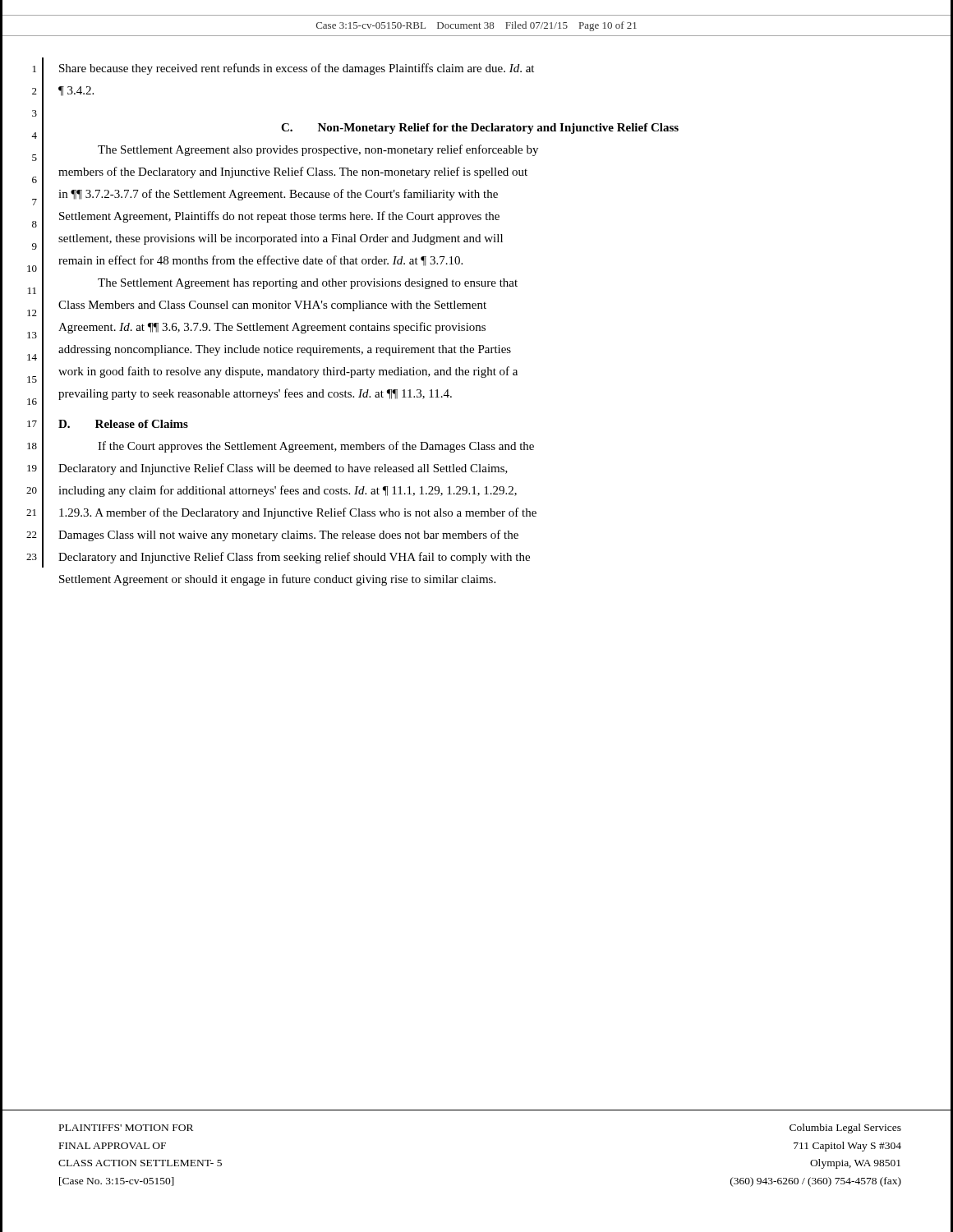Find the text block starting "The Settlement Agreement also provides prospective, non-monetary"
This screenshot has width=953, height=1232.
coord(480,205)
